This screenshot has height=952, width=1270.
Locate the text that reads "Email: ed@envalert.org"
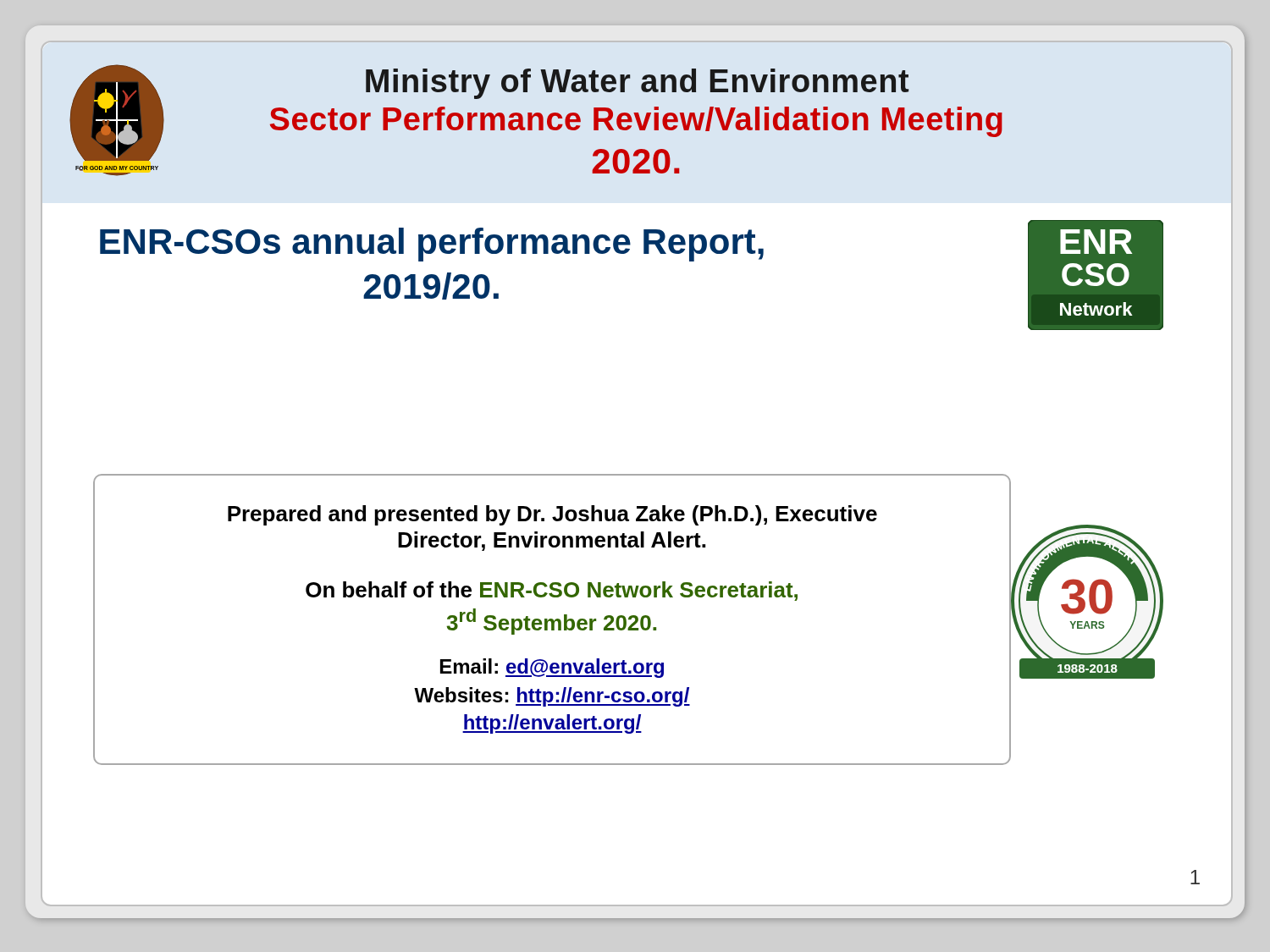[x=552, y=666]
